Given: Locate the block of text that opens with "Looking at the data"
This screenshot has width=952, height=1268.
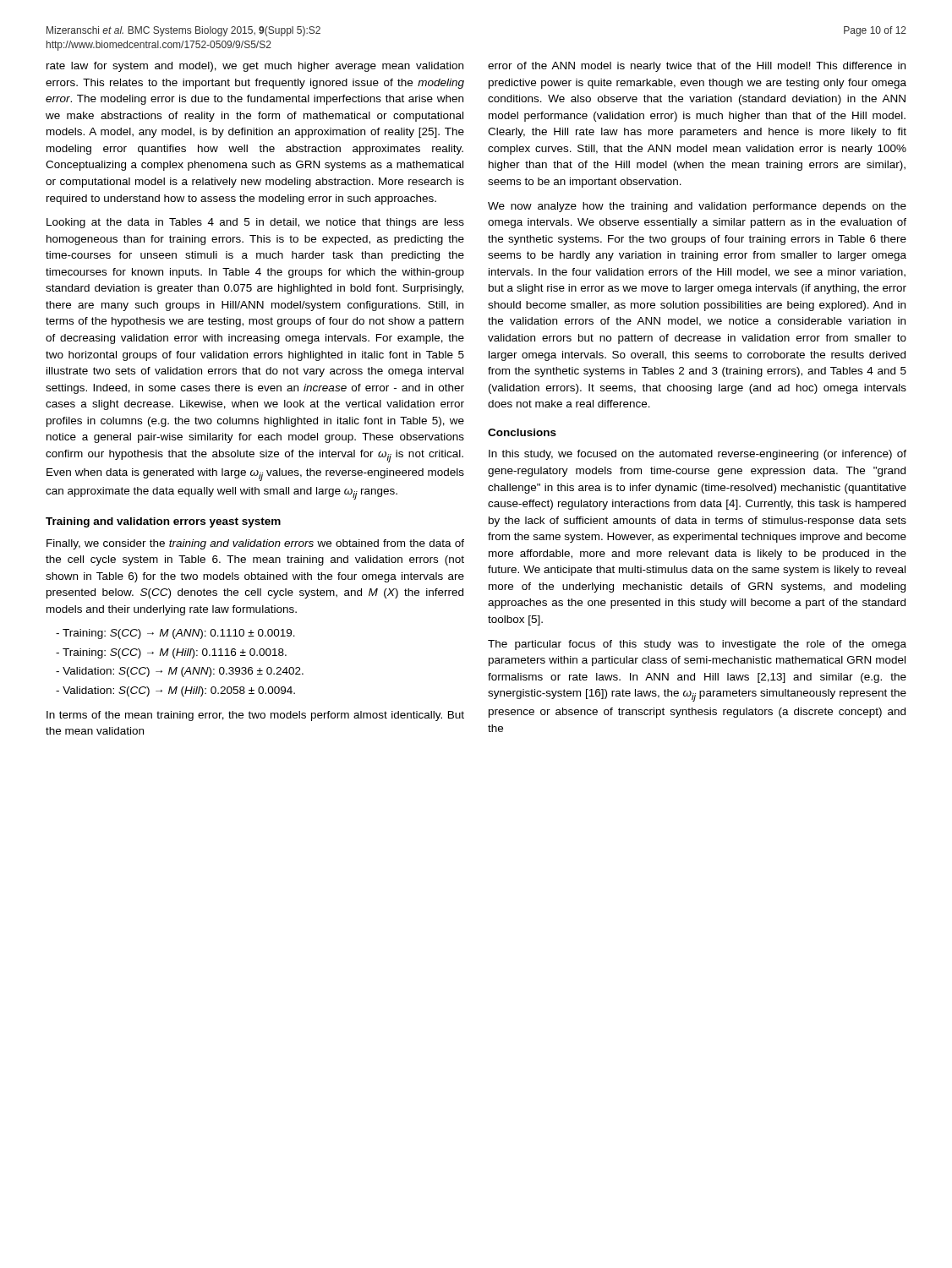Looking at the screenshot, I should click(255, 358).
